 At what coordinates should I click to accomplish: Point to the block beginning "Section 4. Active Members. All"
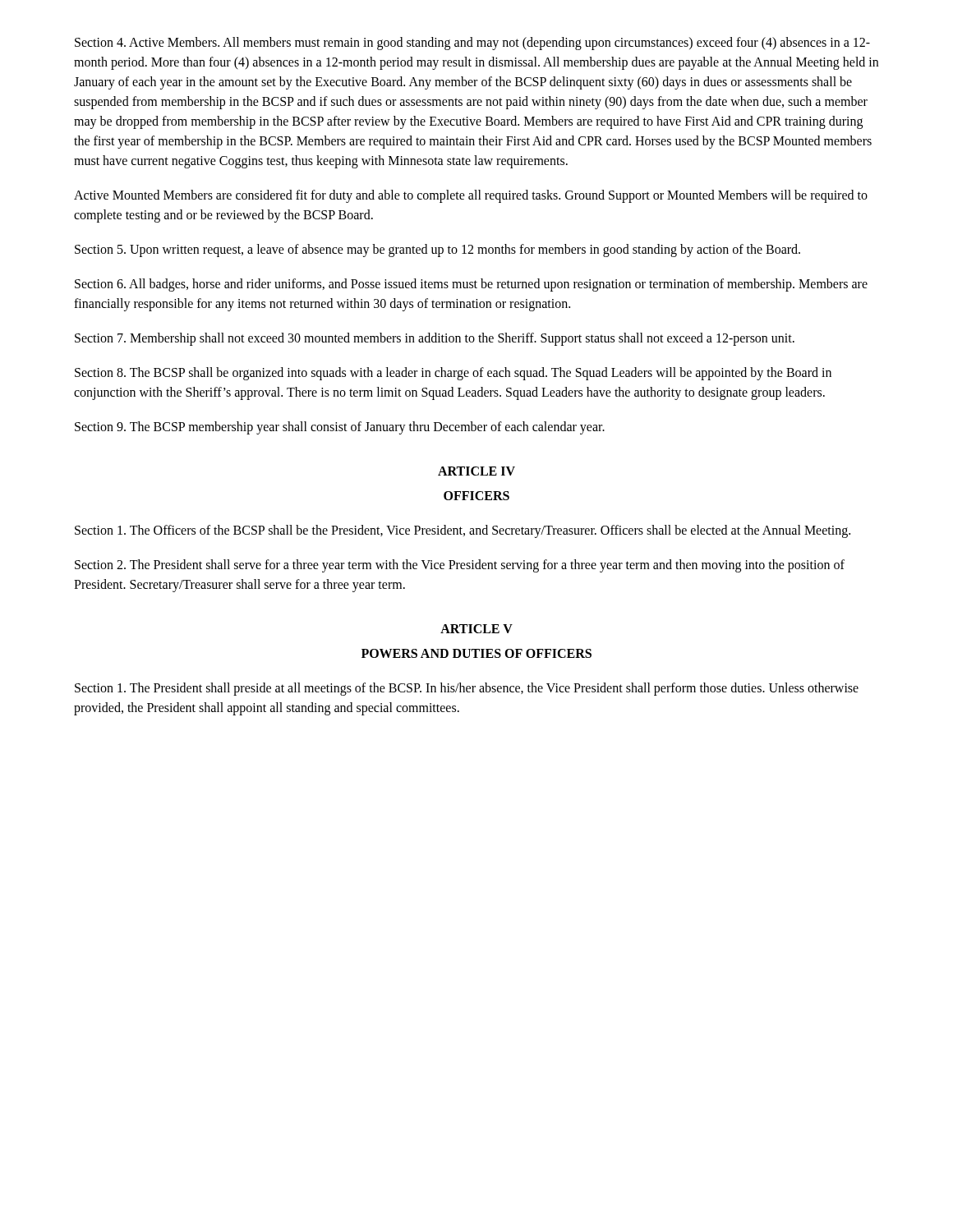[476, 101]
